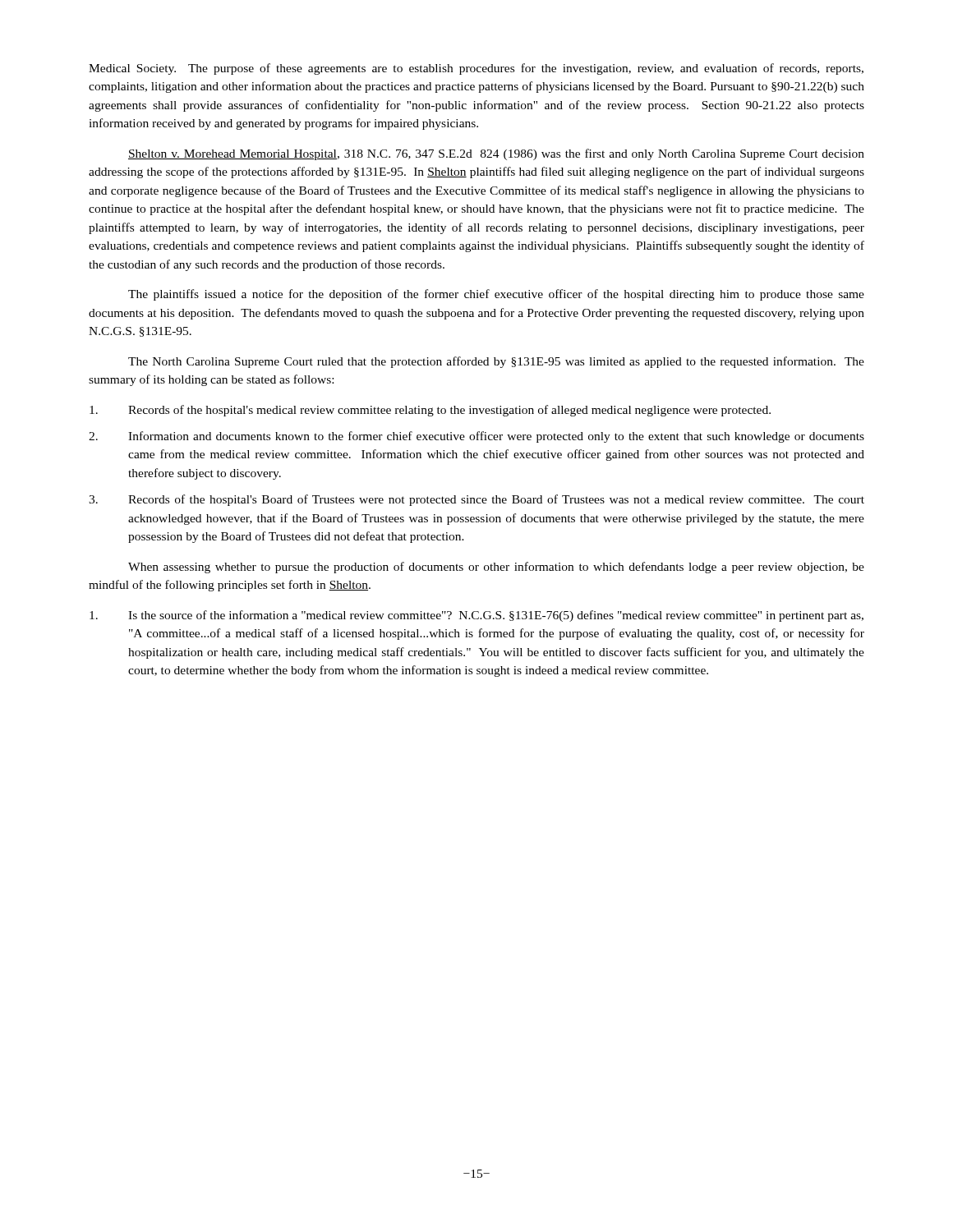Locate the block of text that opens with "When assessing whether to pursue the"
This screenshot has width=953, height=1232.
click(x=476, y=575)
